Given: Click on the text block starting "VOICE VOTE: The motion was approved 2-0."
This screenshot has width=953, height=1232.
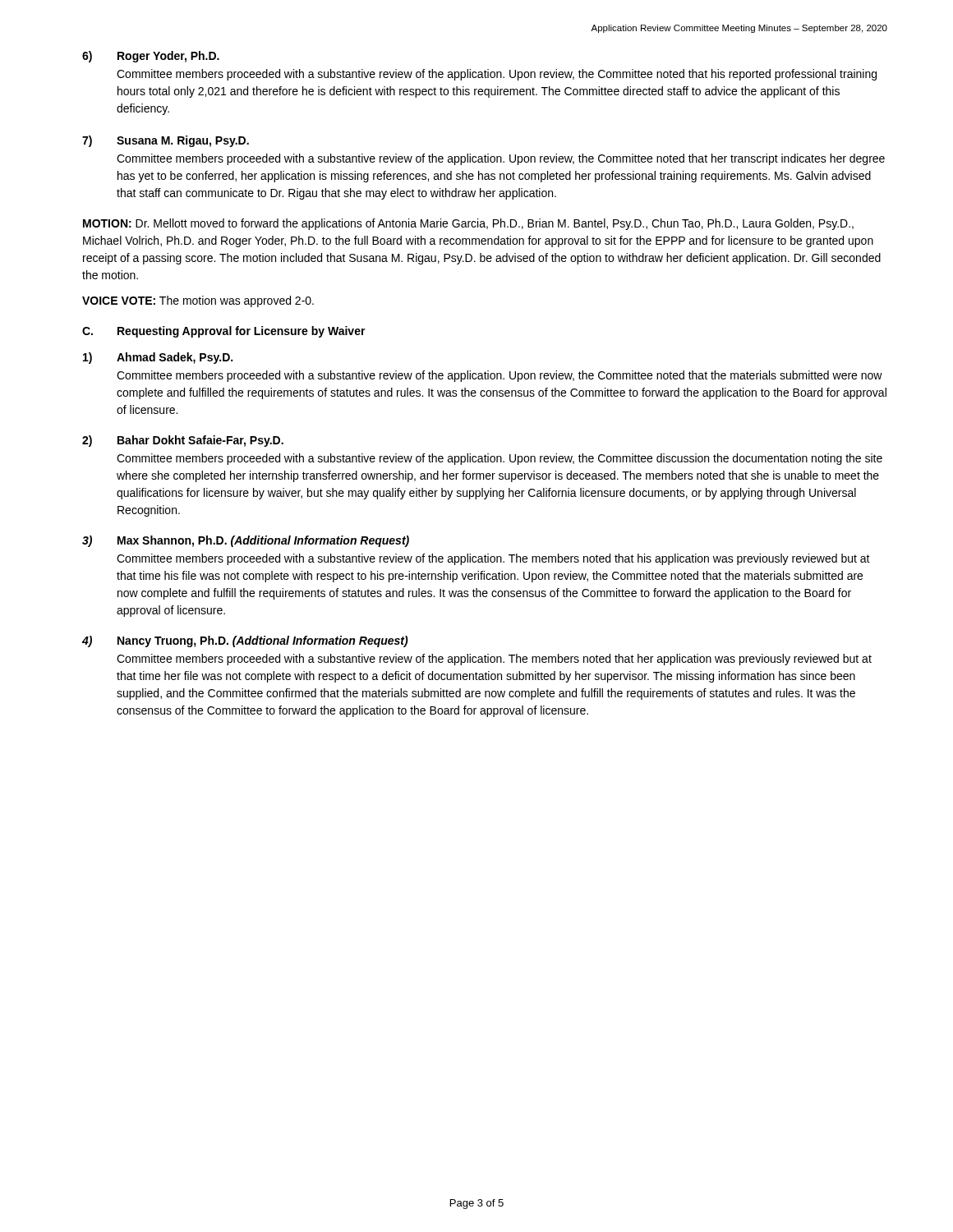Looking at the screenshot, I should (198, 301).
